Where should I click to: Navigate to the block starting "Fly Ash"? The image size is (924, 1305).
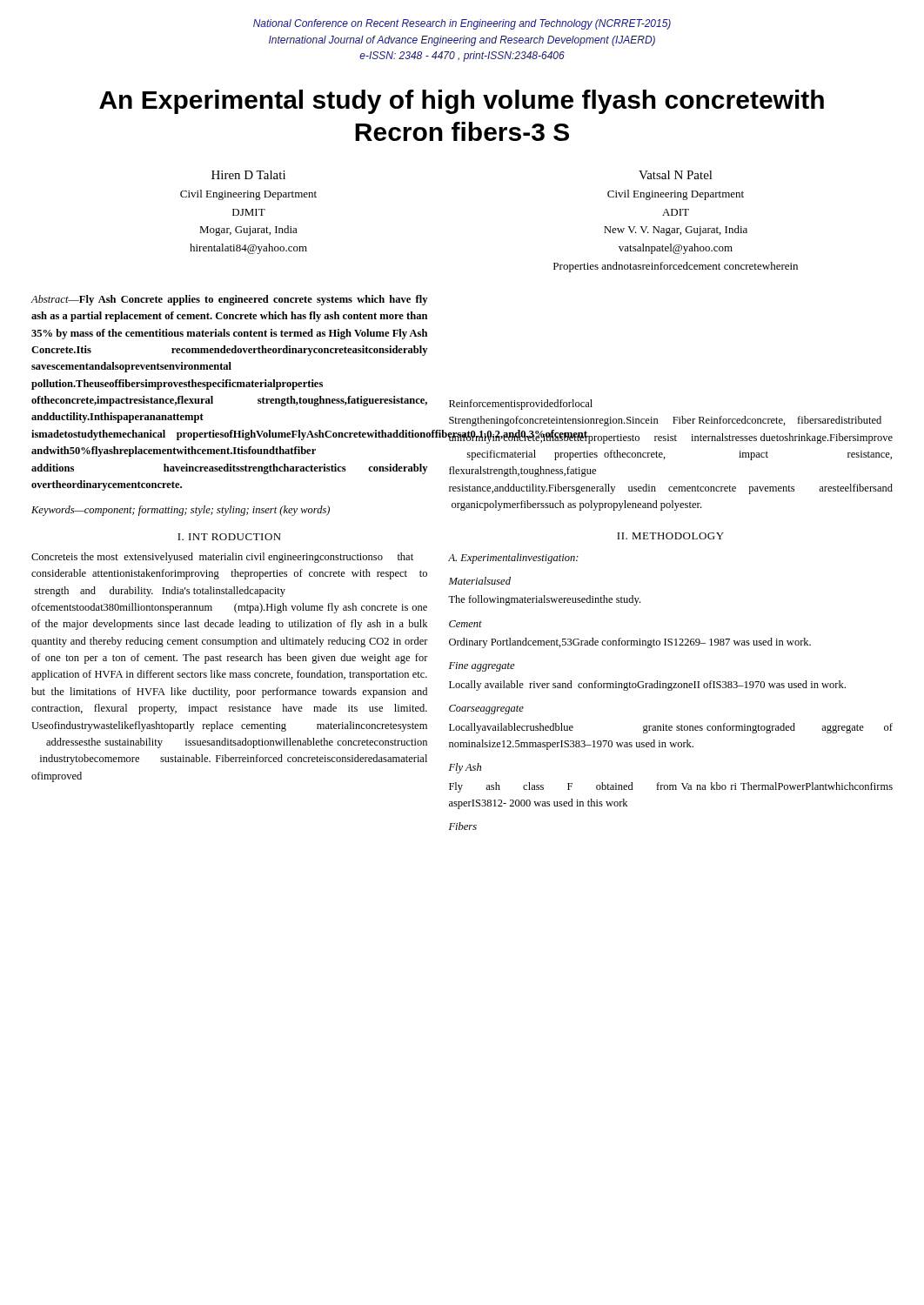[465, 768]
